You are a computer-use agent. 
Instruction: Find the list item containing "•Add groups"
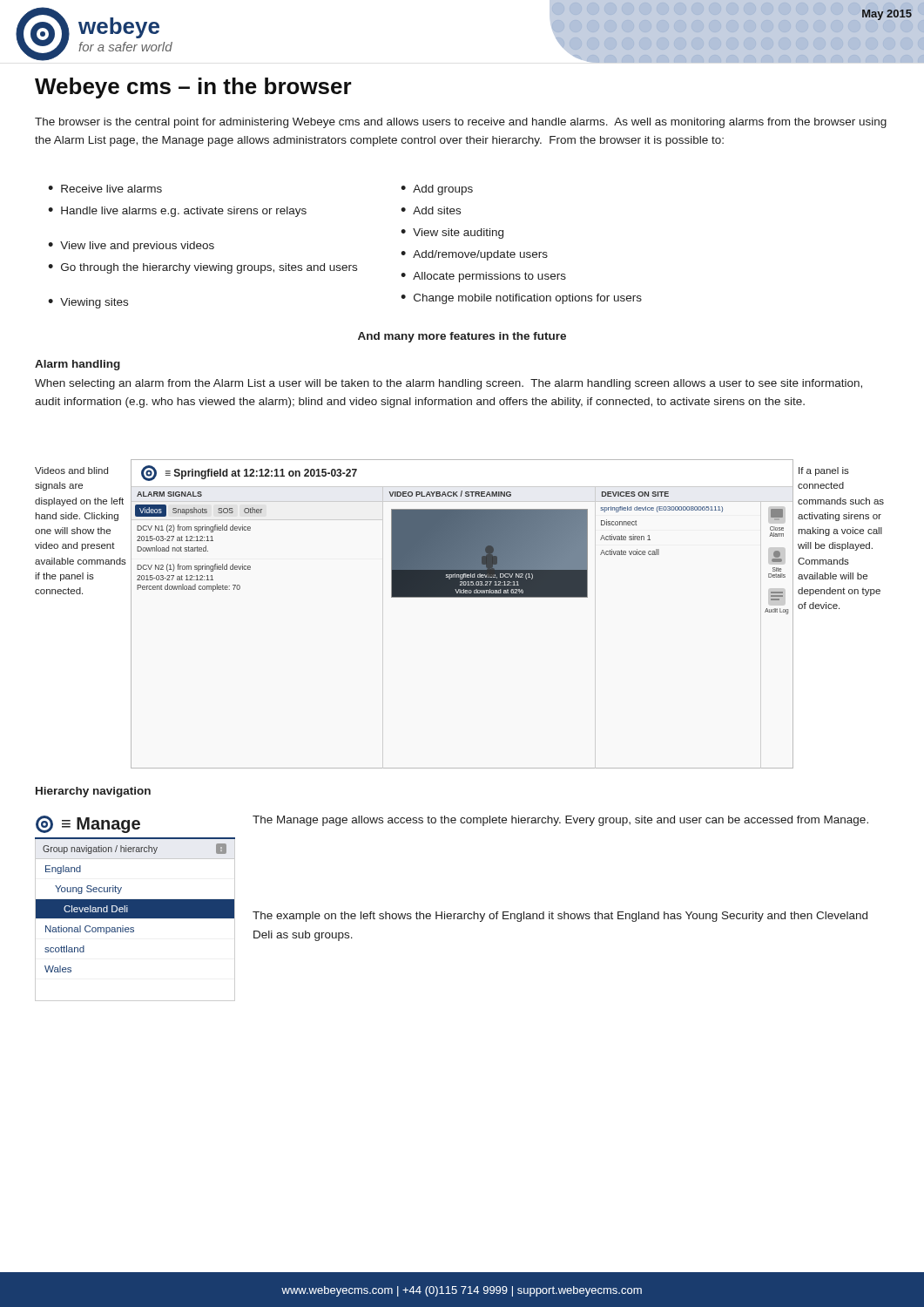[437, 189]
